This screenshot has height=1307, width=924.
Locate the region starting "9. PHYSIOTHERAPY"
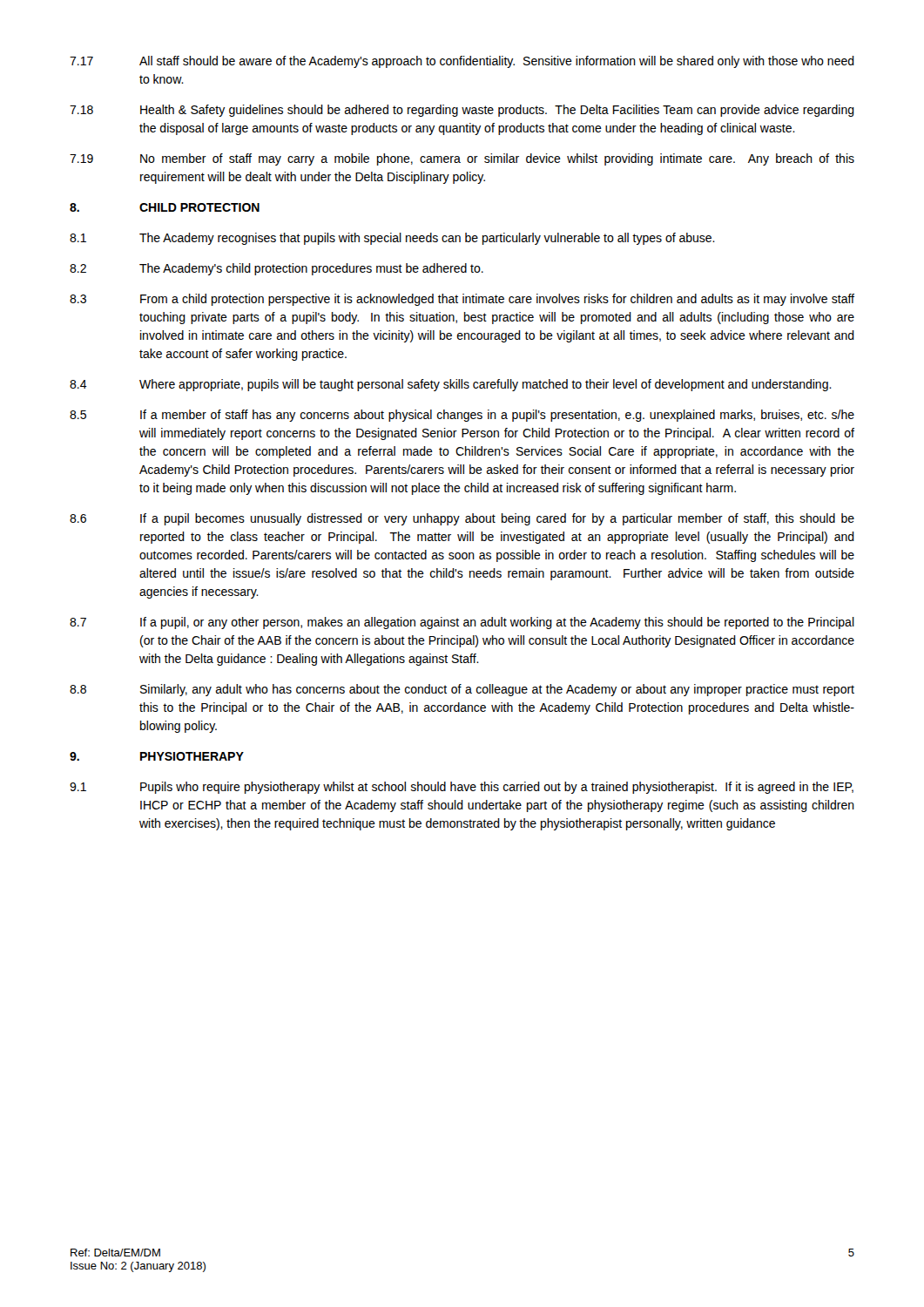point(157,756)
